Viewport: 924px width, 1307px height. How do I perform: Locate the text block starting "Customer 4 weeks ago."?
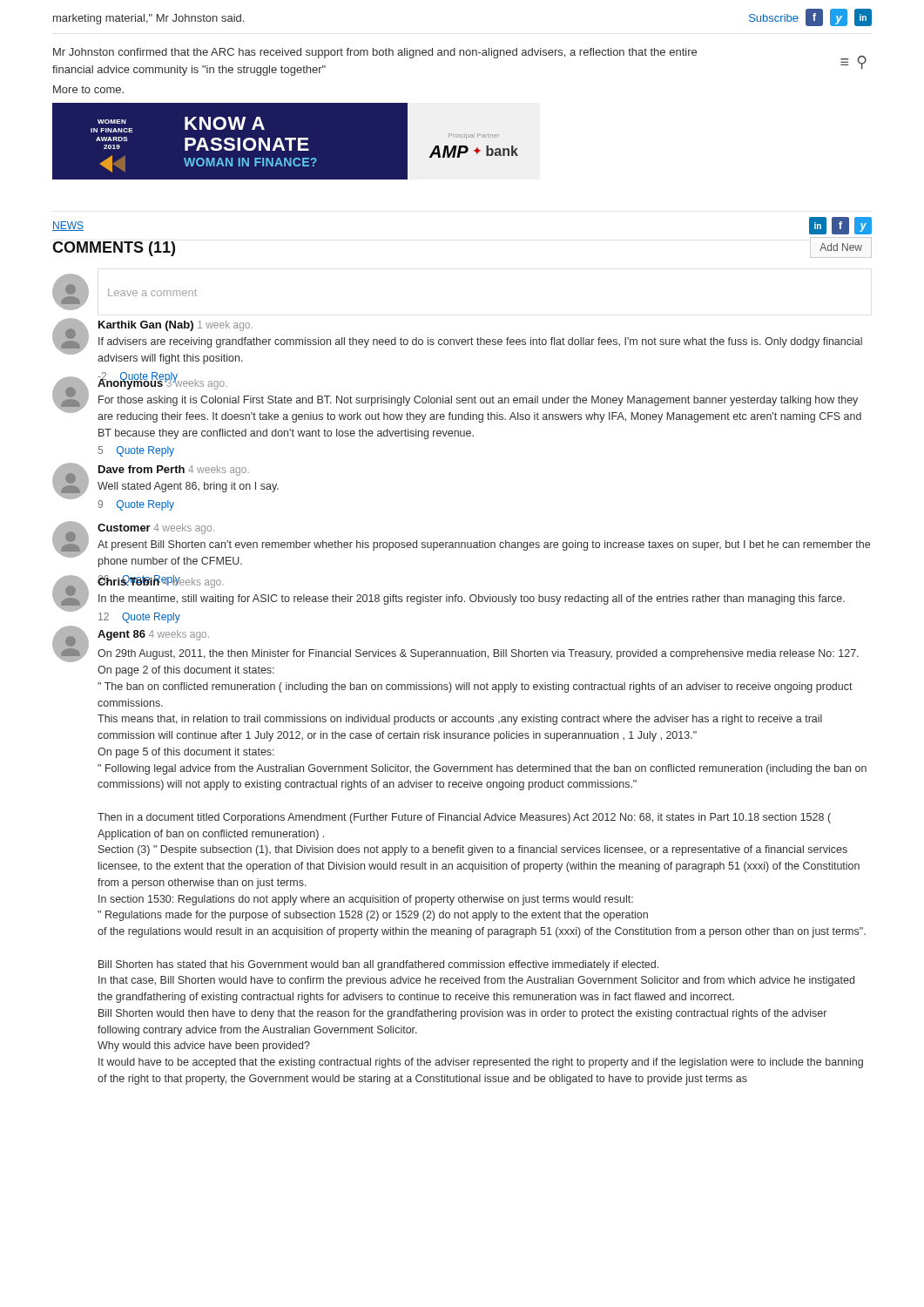pos(485,553)
